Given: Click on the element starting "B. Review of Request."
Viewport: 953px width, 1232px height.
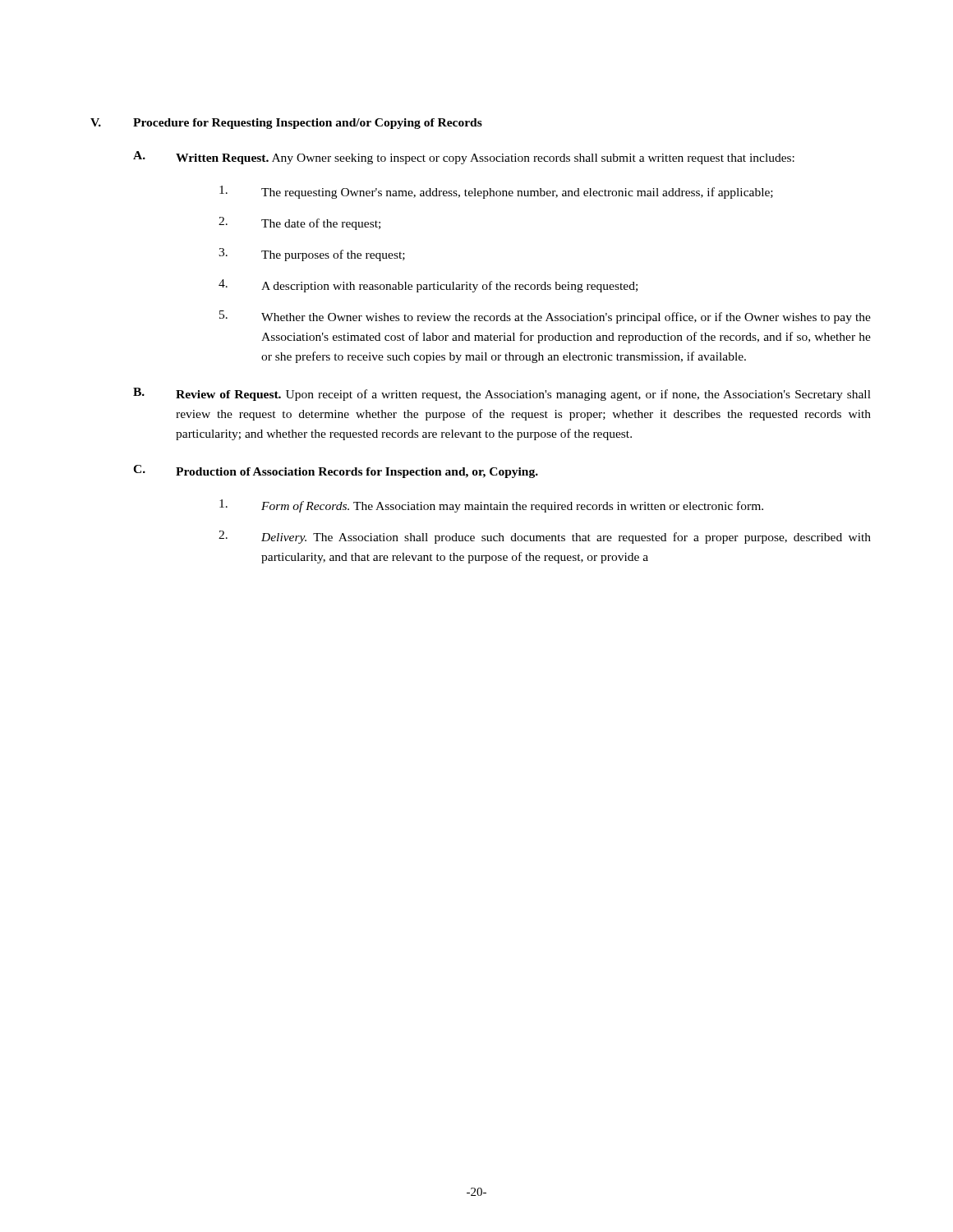Looking at the screenshot, I should [502, 414].
